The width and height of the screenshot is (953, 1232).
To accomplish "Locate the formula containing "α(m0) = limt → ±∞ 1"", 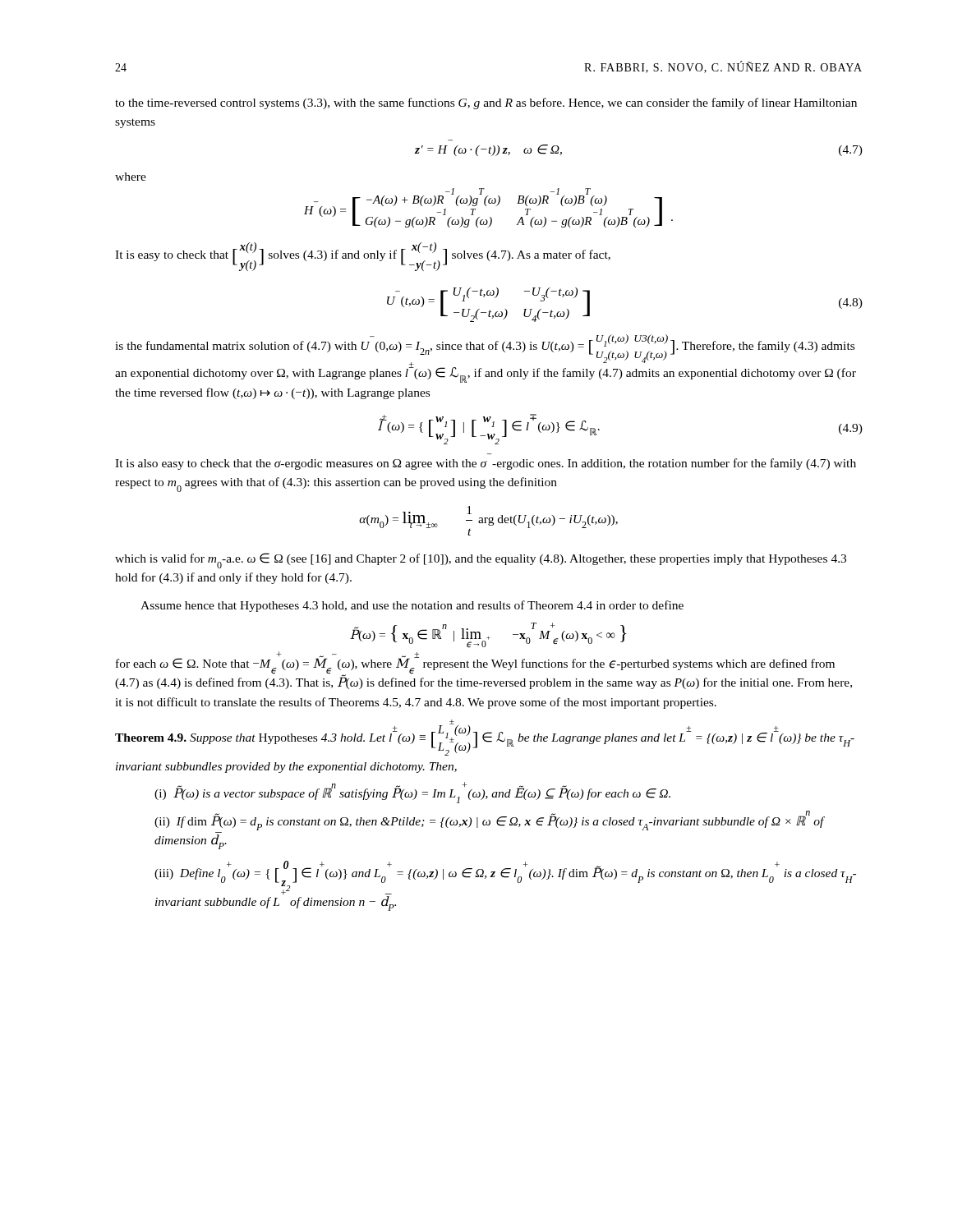I will (489, 520).
